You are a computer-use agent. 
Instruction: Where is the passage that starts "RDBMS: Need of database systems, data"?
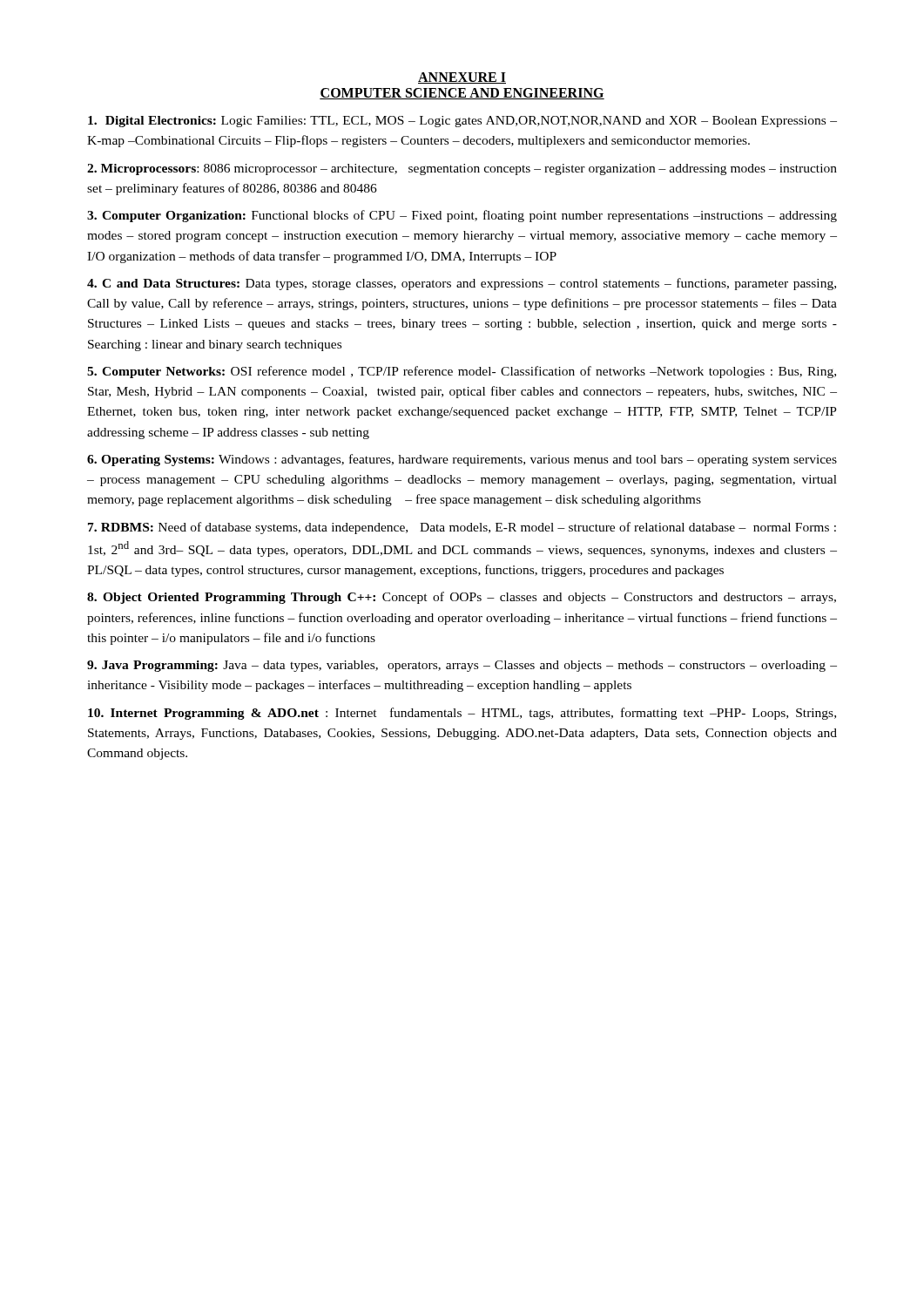pyautogui.click(x=462, y=548)
